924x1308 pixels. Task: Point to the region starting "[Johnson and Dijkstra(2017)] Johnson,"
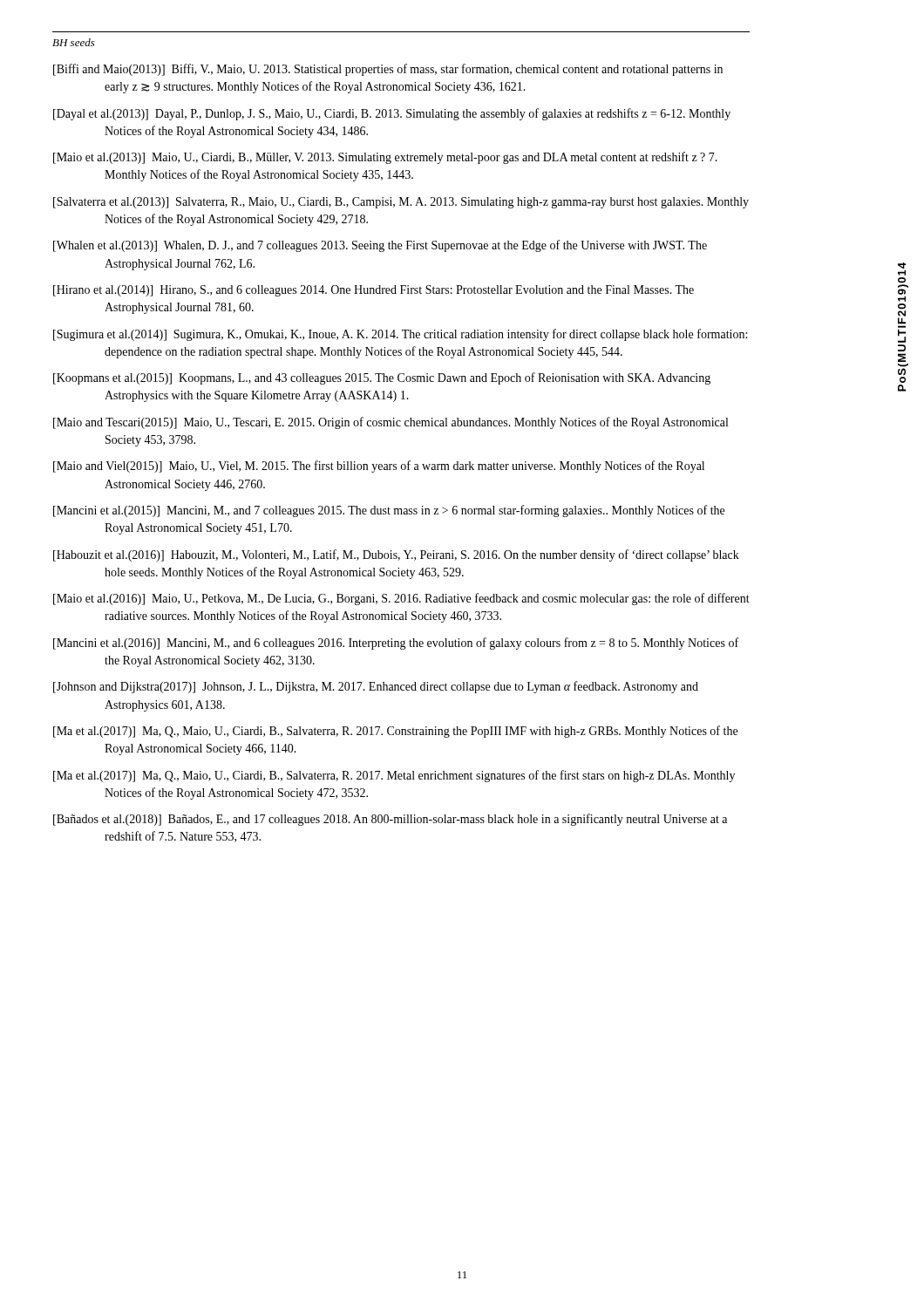pyautogui.click(x=375, y=696)
